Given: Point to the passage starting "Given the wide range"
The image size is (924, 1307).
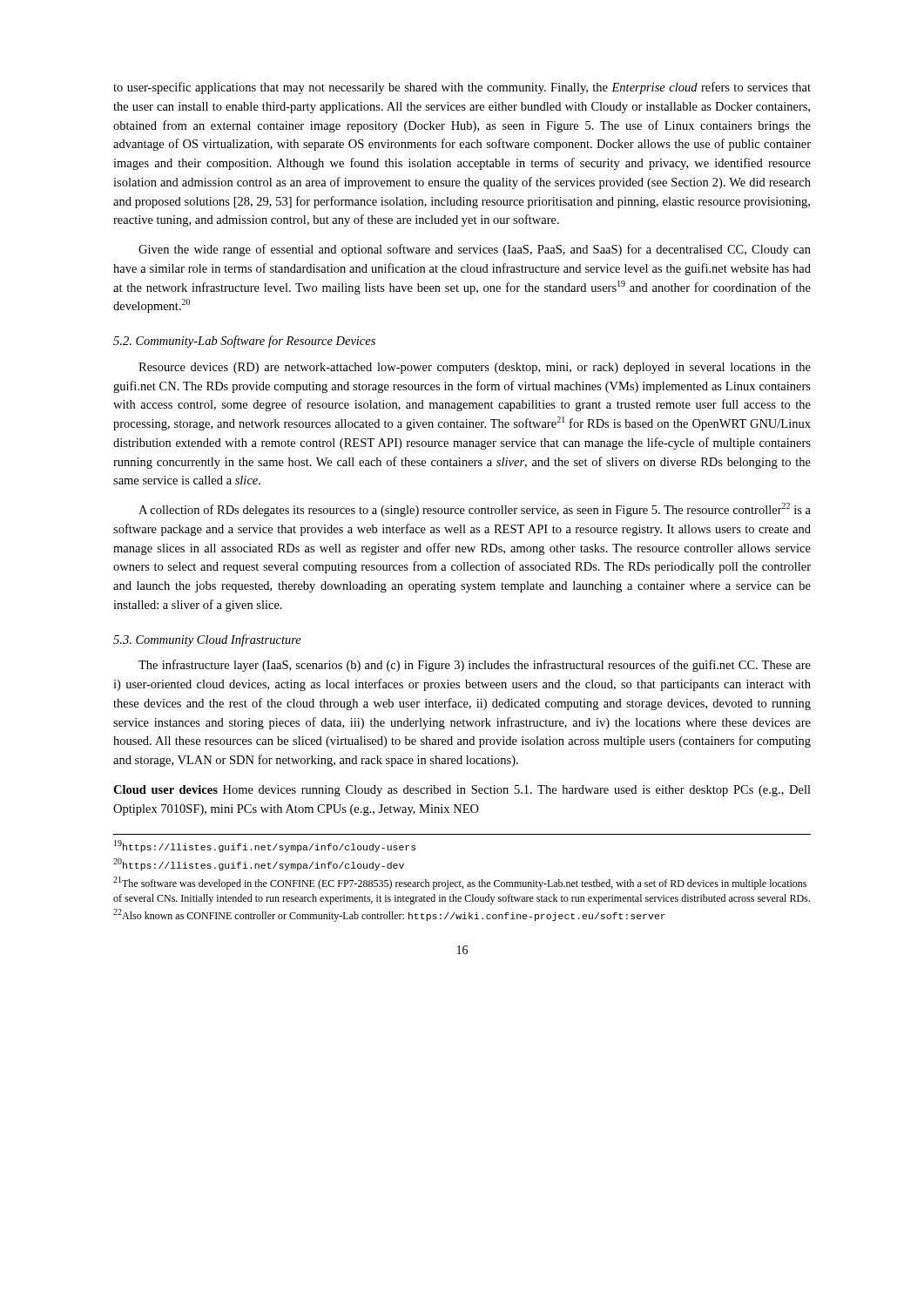Looking at the screenshot, I should [x=462, y=278].
